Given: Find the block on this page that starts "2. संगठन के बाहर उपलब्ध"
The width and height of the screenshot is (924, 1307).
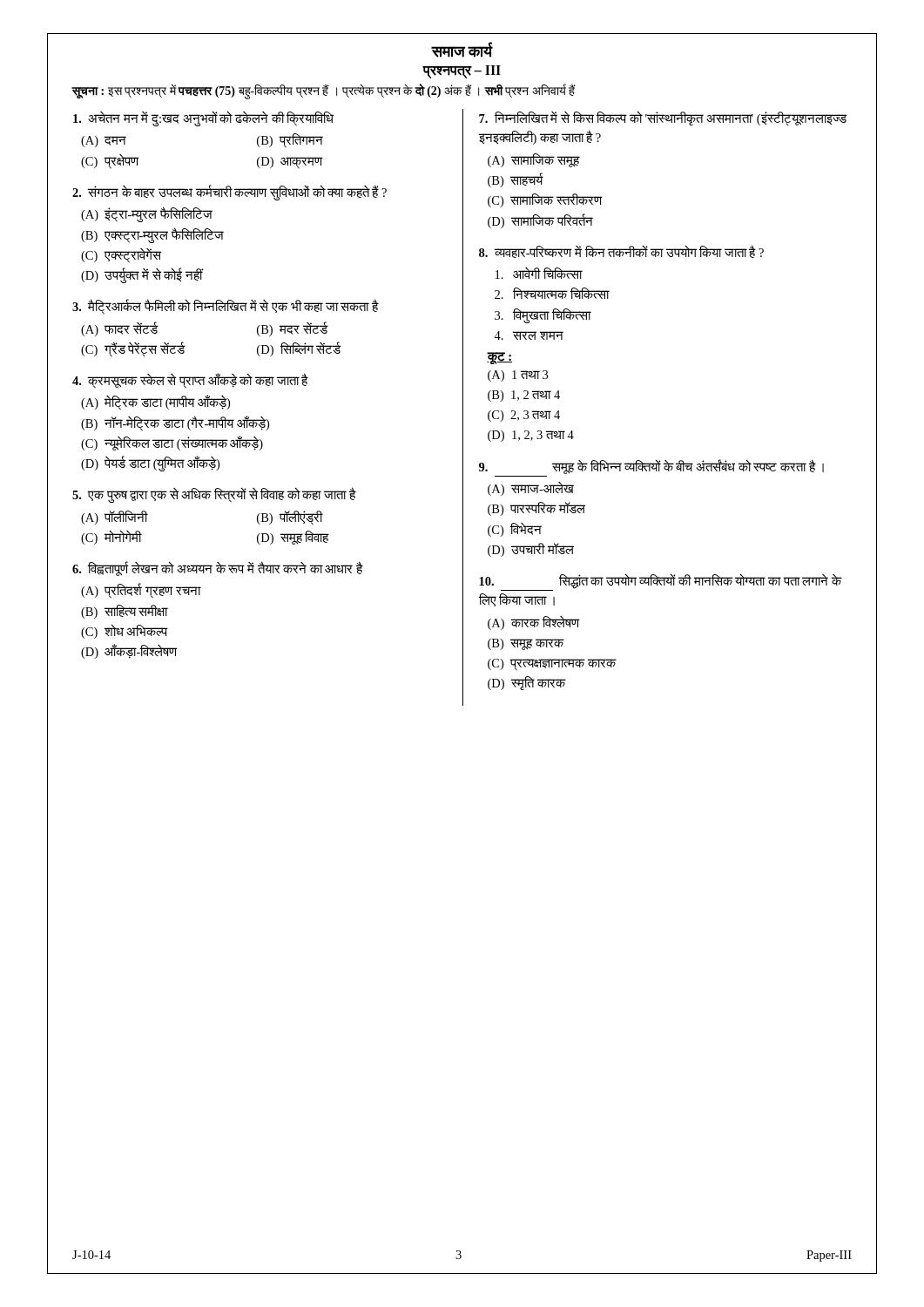Looking at the screenshot, I should point(229,193).
